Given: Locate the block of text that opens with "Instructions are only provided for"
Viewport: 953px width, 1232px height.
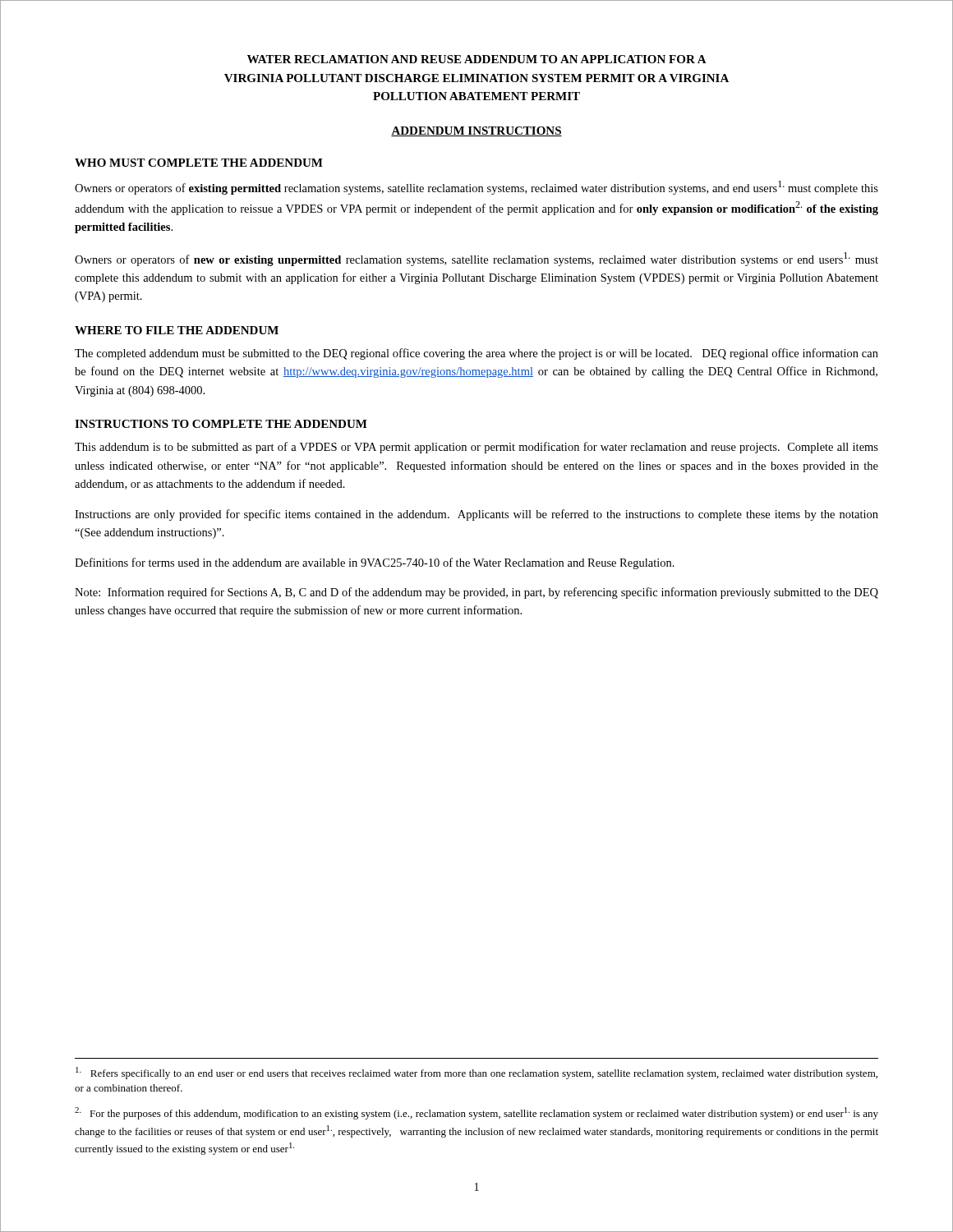Looking at the screenshot, I should (x=476, y=523).
